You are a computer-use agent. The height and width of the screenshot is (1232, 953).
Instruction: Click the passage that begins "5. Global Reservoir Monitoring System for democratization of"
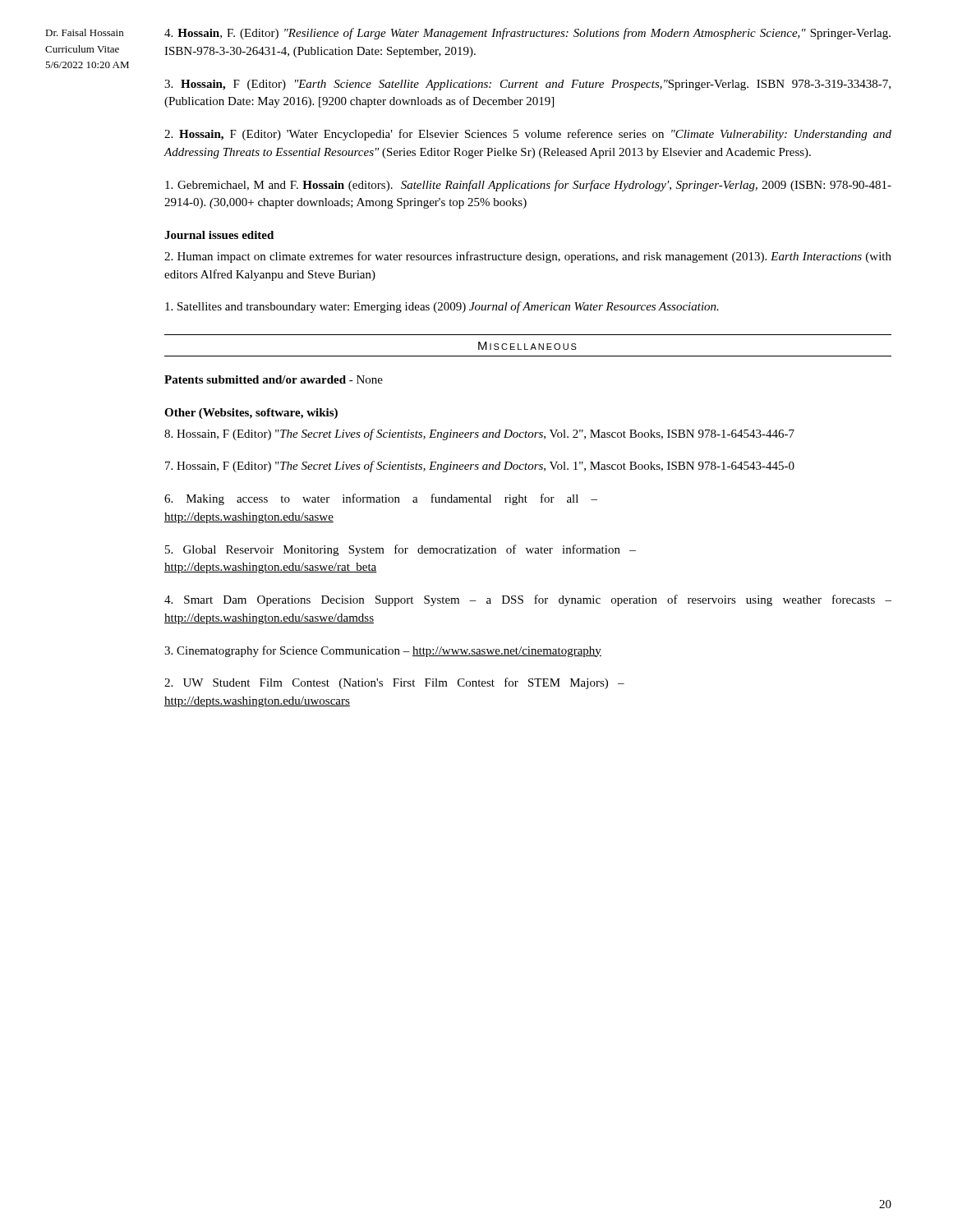click(x=400, y=558)
